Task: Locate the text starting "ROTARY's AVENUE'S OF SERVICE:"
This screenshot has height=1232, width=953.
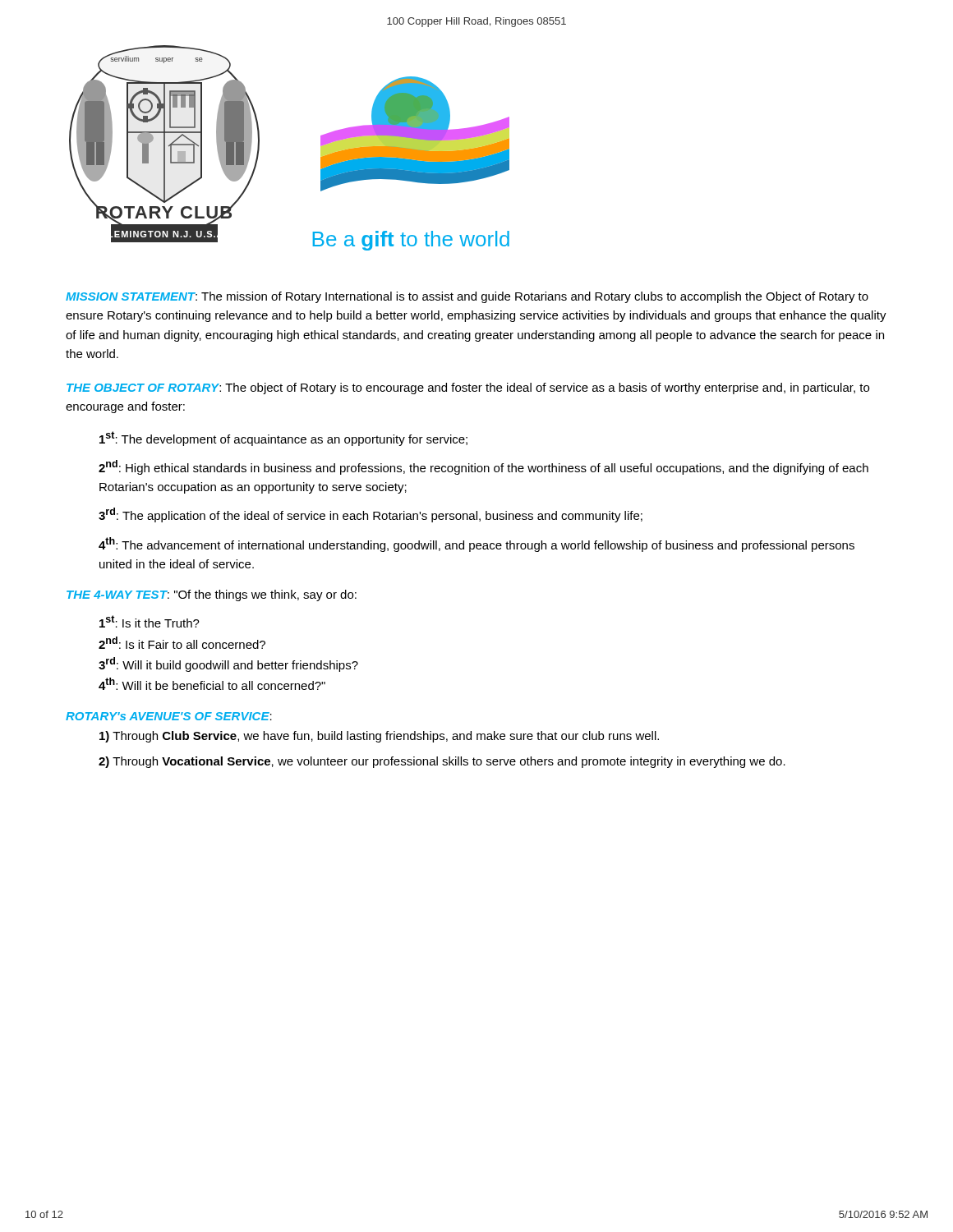Action: coord(169,716)
